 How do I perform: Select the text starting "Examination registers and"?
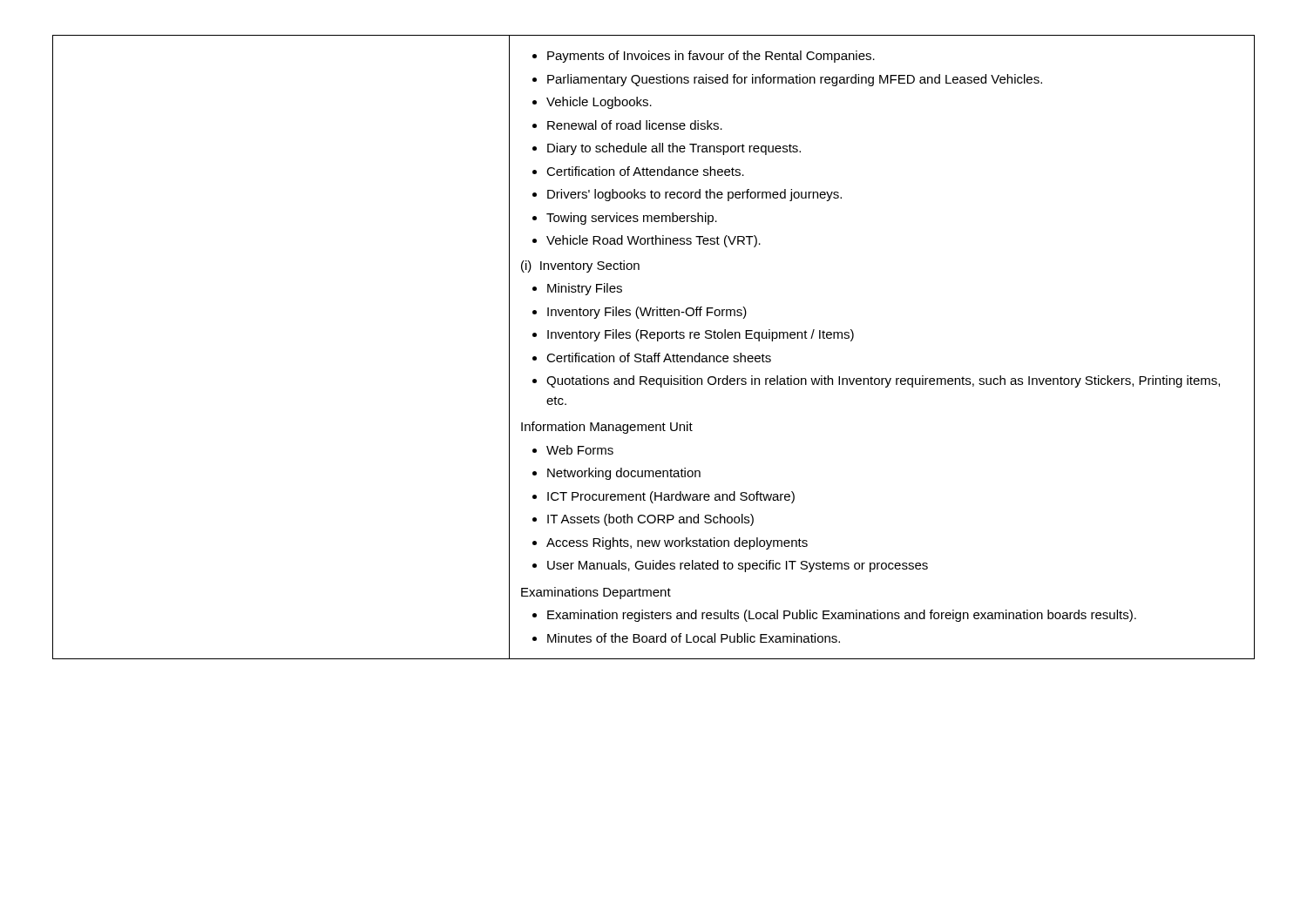(842, 614)
